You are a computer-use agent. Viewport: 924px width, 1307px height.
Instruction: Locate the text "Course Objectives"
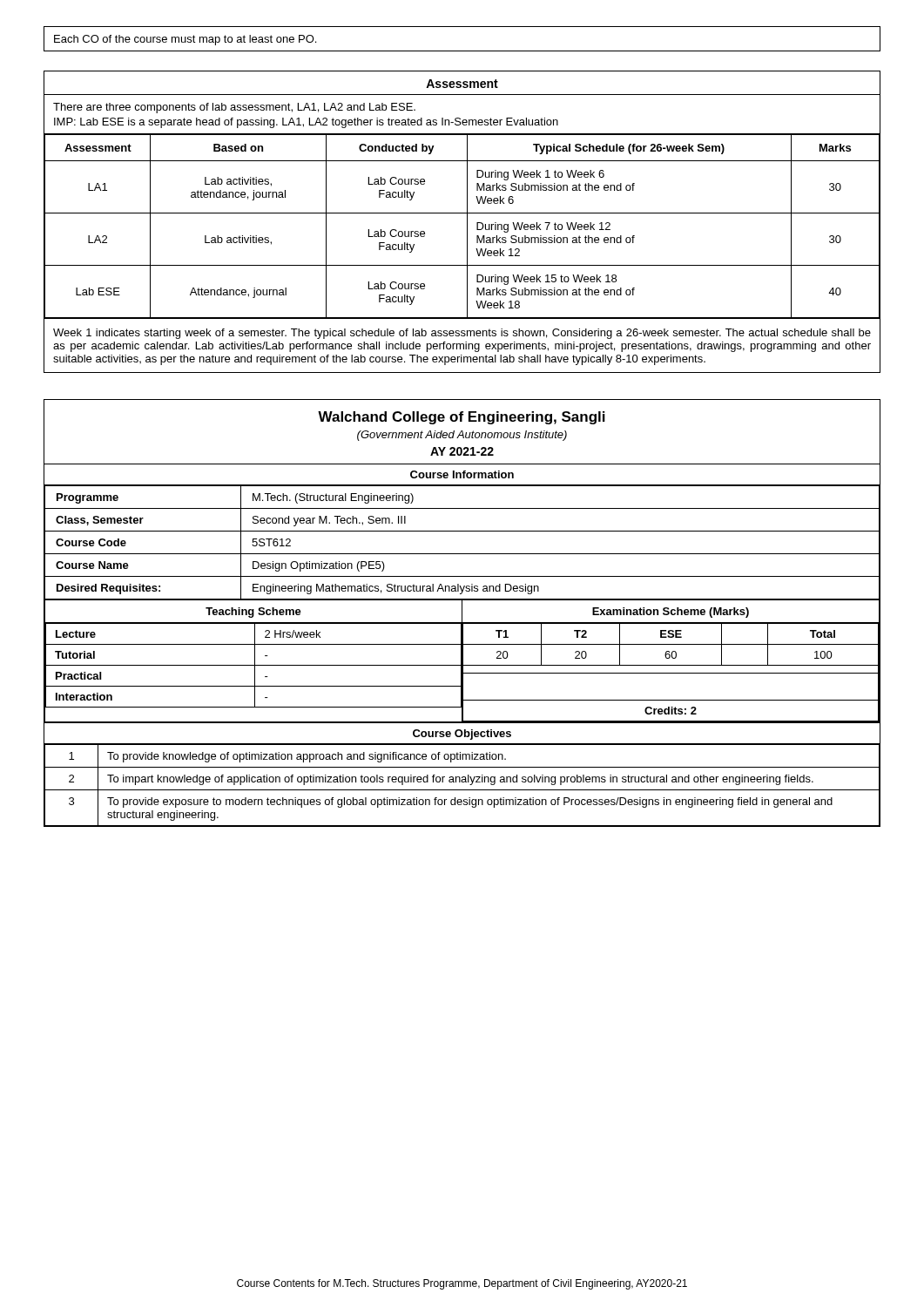coord(462,733)
